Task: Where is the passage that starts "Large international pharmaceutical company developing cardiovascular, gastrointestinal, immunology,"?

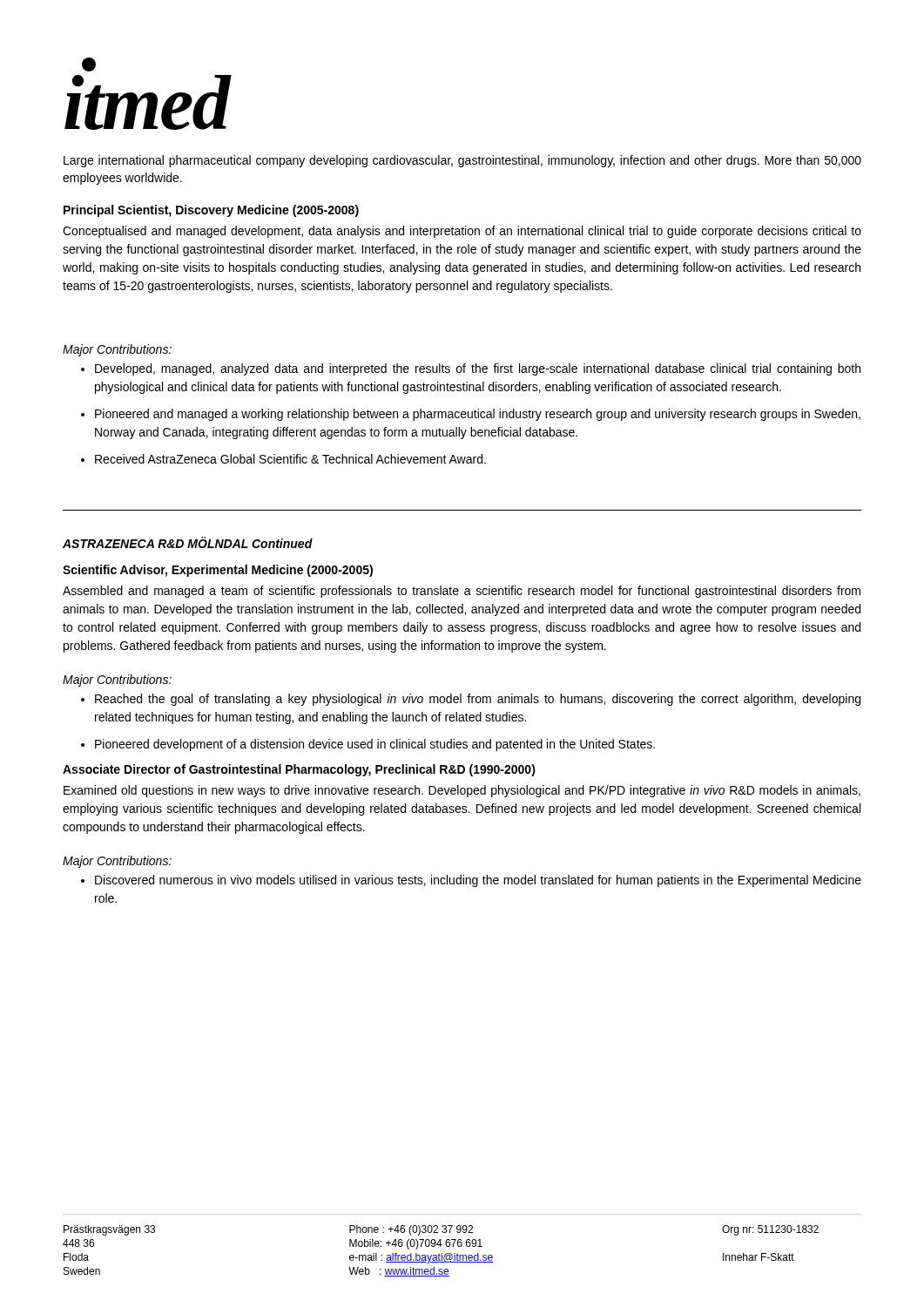Action: 462,169
